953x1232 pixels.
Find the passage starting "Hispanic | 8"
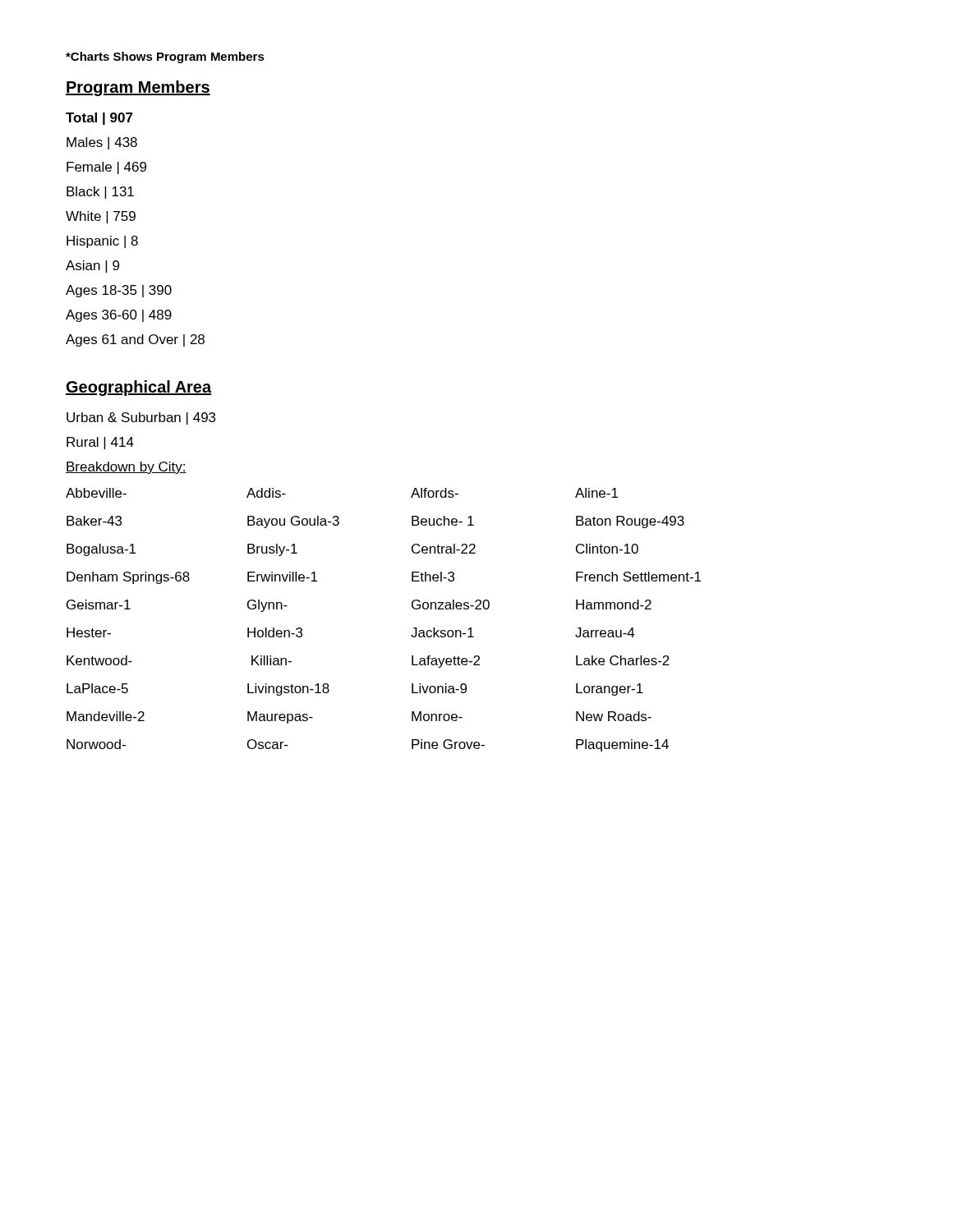102,241
